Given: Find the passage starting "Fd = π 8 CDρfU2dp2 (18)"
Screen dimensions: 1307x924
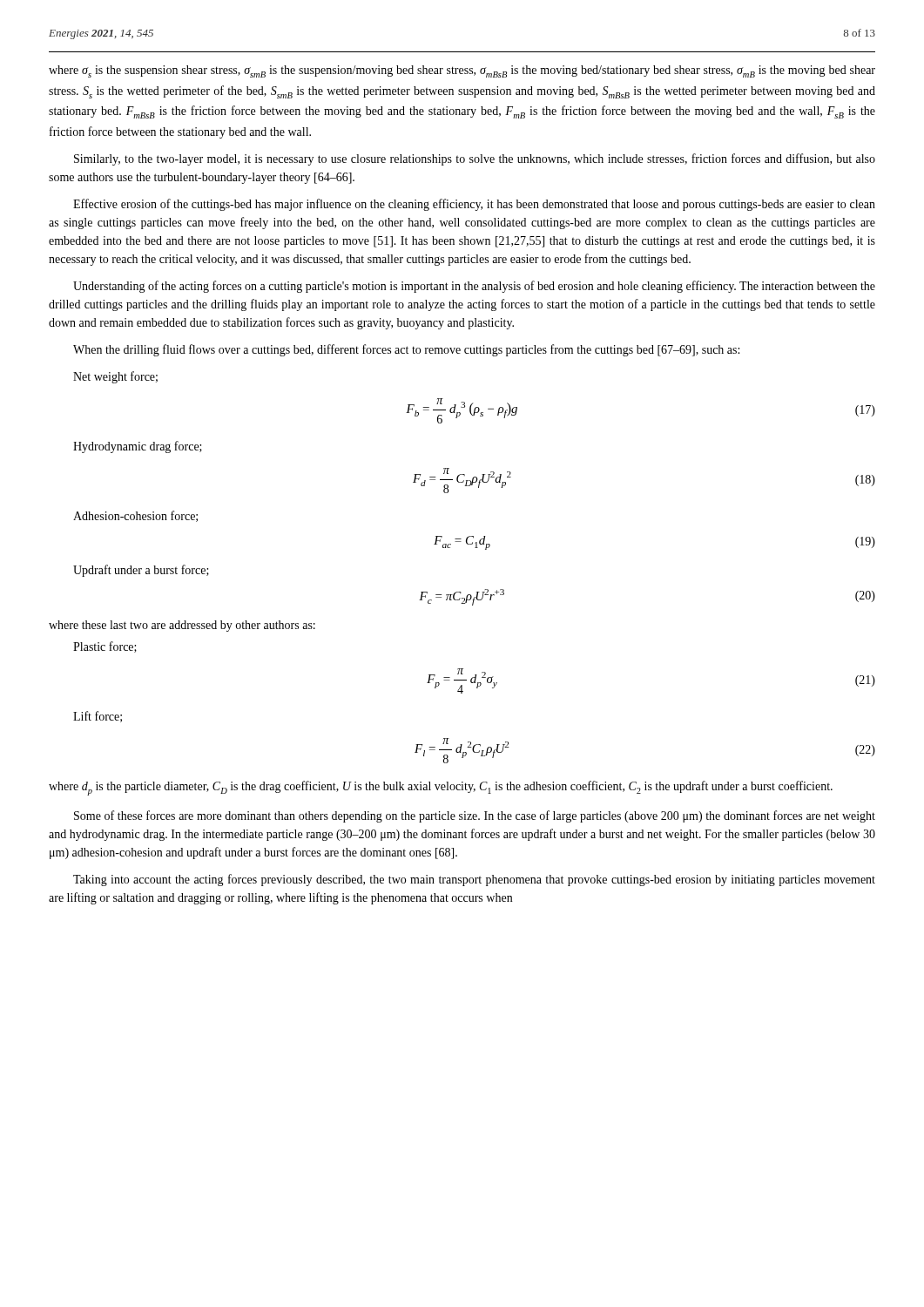Looking at the screenshot, I should click(446, 480).
